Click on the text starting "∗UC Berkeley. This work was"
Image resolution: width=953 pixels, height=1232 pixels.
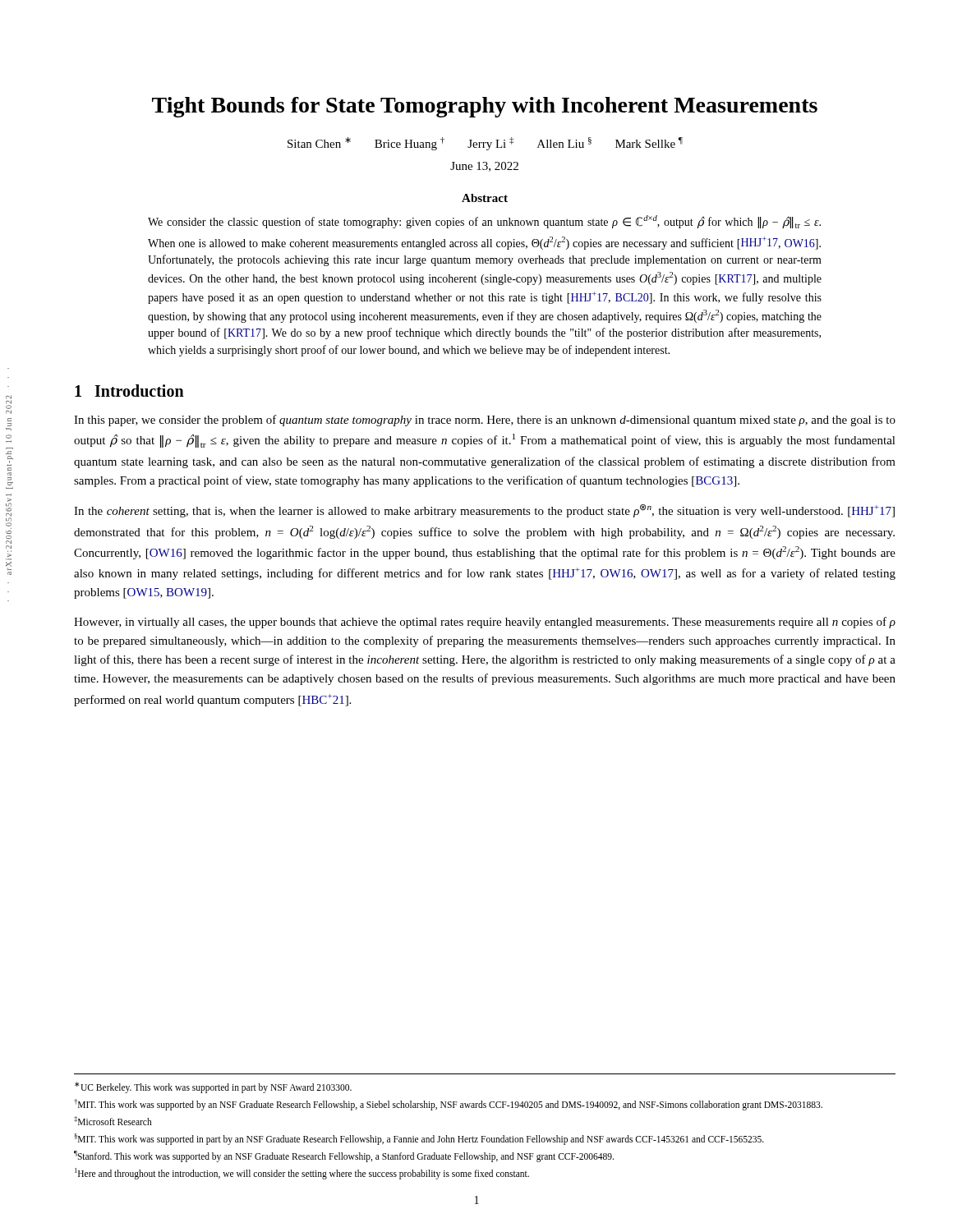pyautogui.click(x=213, y=1086)
